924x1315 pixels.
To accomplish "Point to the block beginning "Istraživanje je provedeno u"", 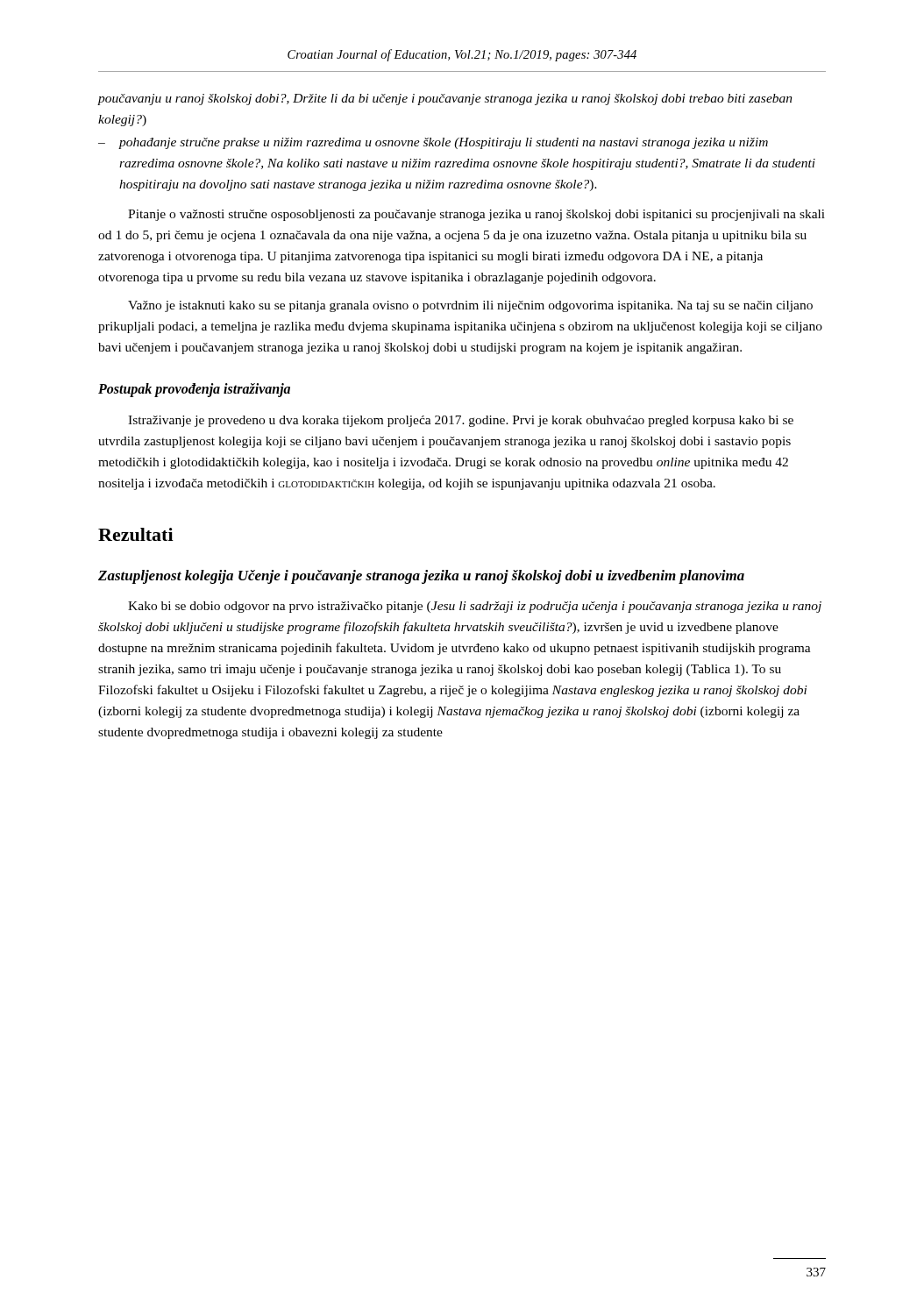I will tap(462, 452).
